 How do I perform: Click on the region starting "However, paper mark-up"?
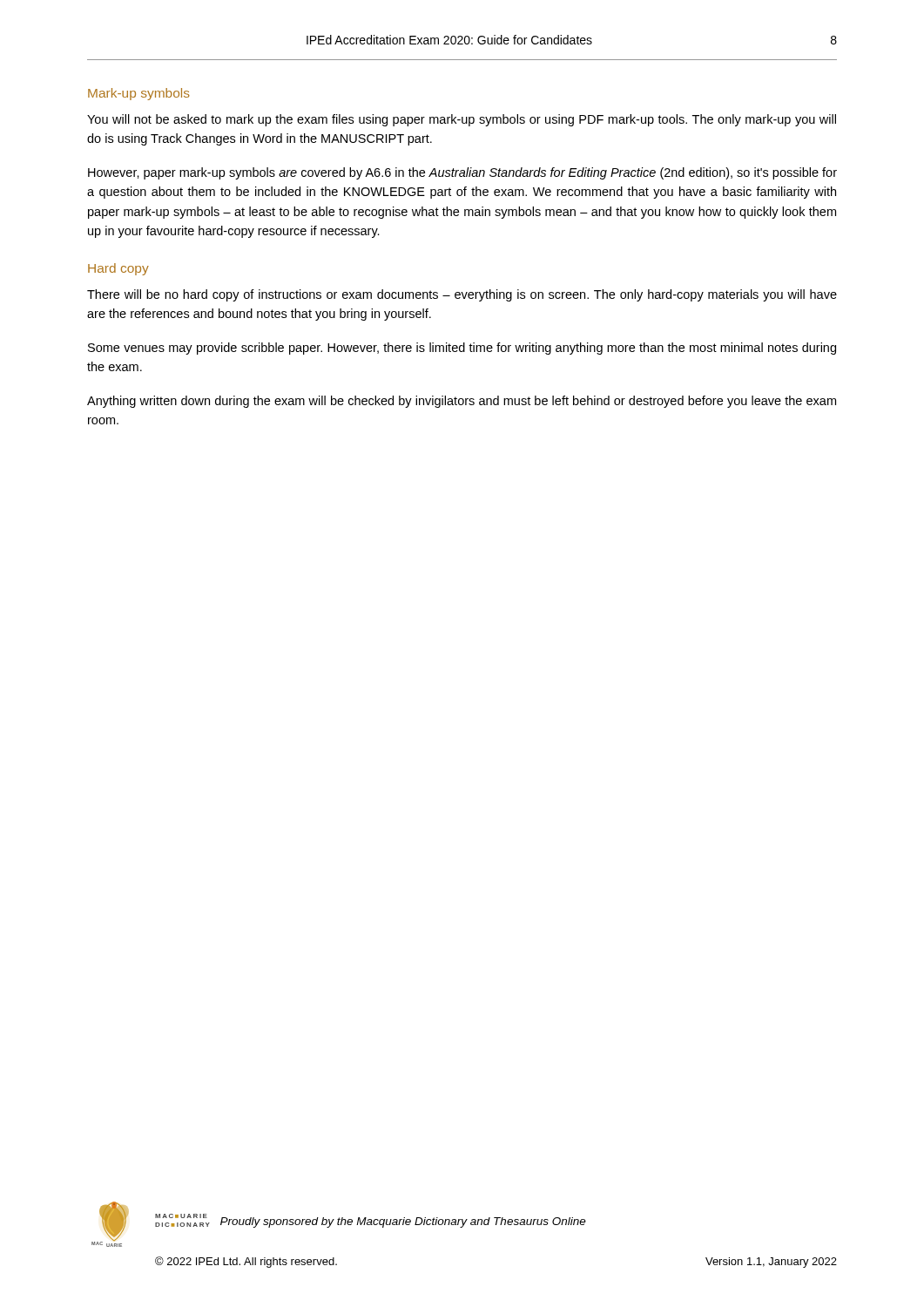click(x=462, y=202)
